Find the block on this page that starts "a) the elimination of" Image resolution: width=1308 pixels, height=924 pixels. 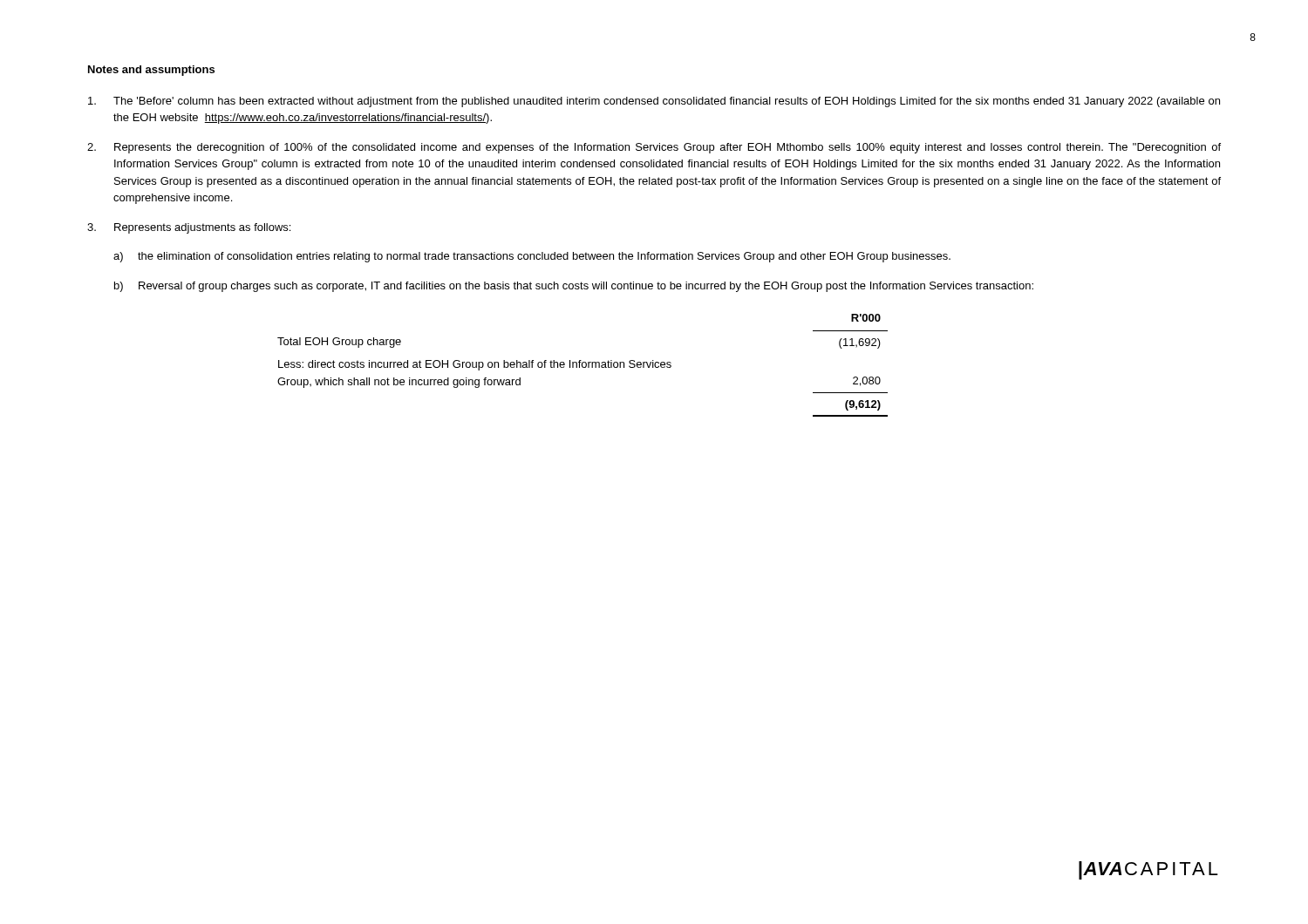pos(667,256)
